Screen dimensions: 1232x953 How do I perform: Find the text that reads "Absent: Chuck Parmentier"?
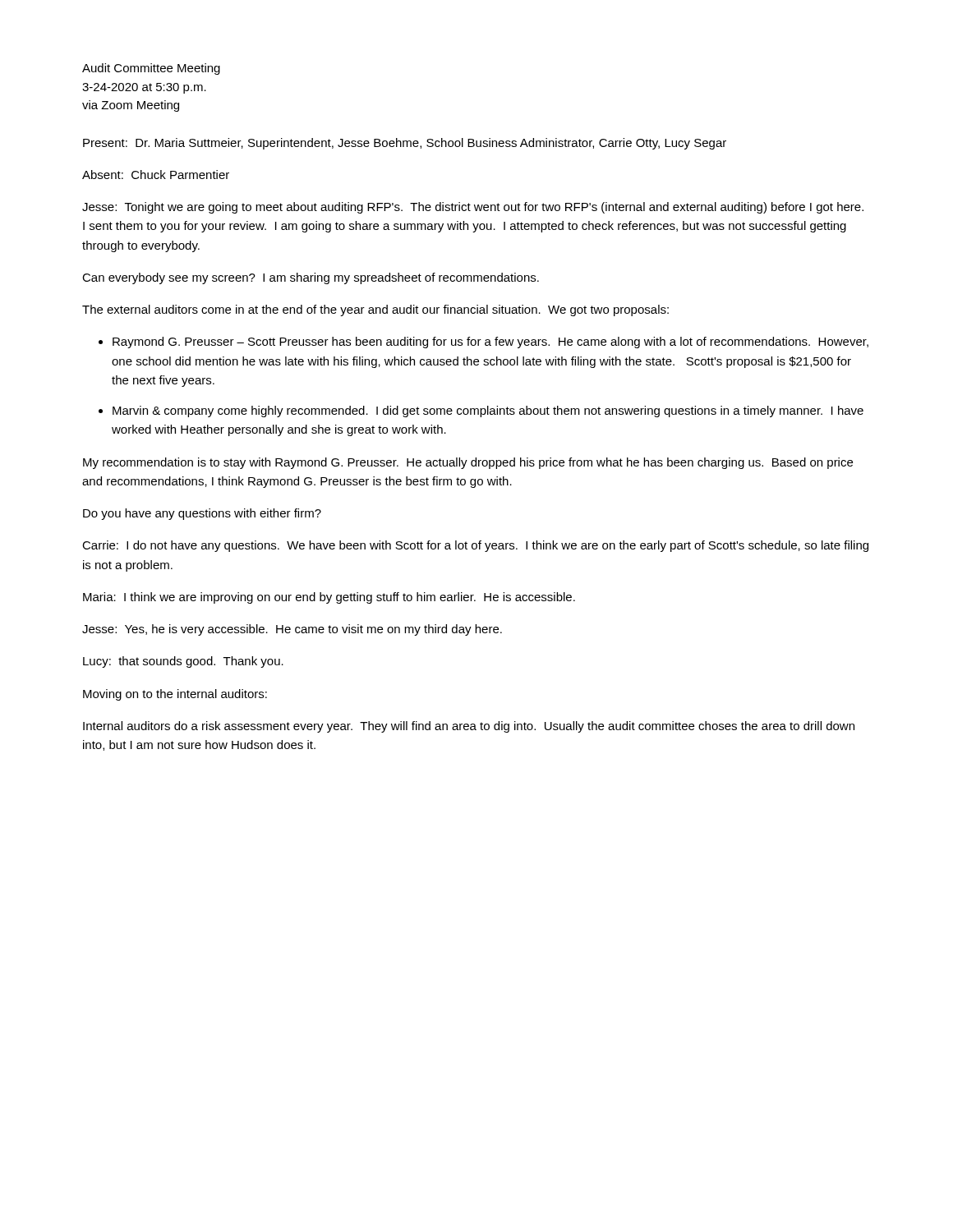[156, 174]
